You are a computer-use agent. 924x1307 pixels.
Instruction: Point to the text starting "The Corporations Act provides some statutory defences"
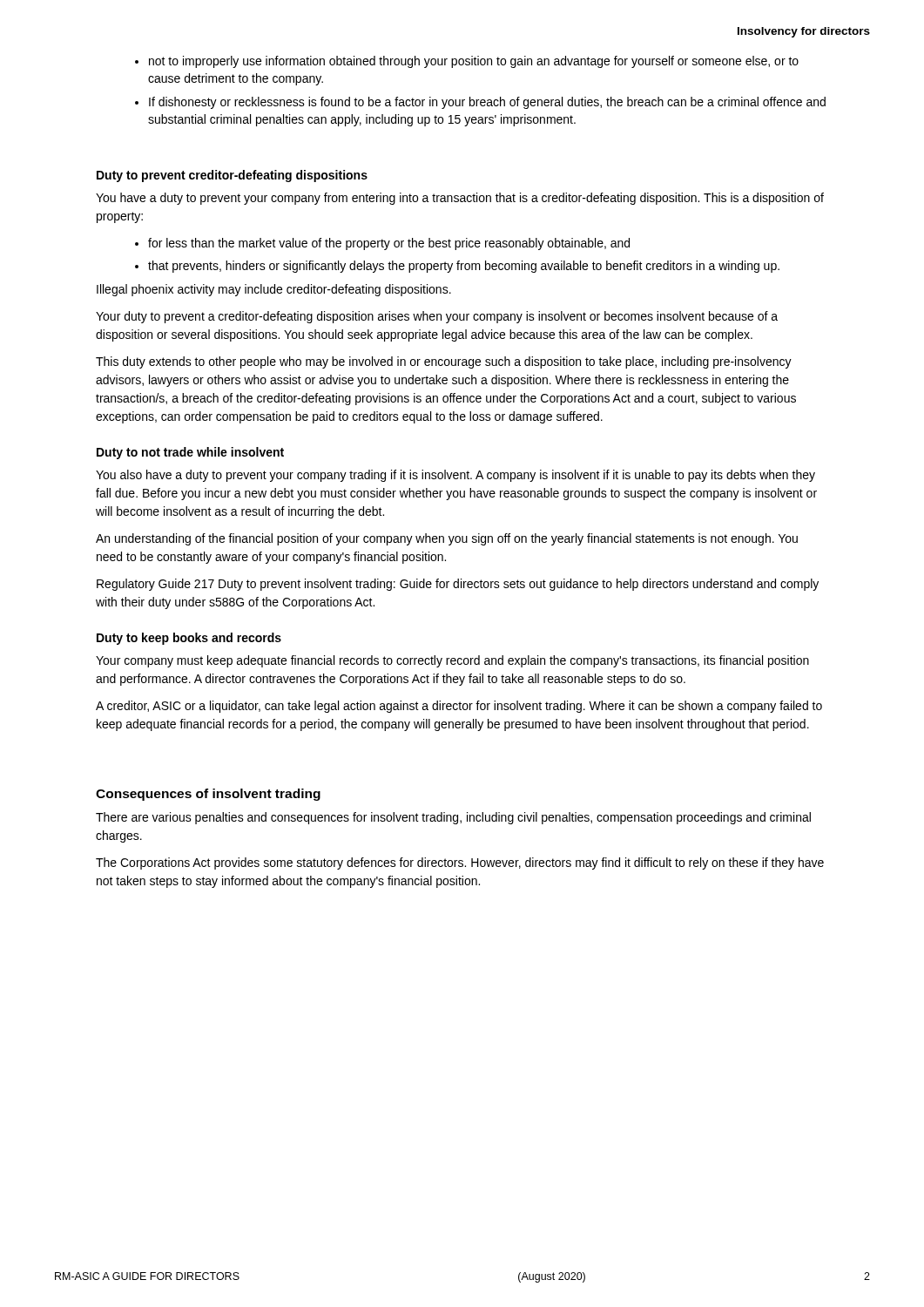pos(460,872)
